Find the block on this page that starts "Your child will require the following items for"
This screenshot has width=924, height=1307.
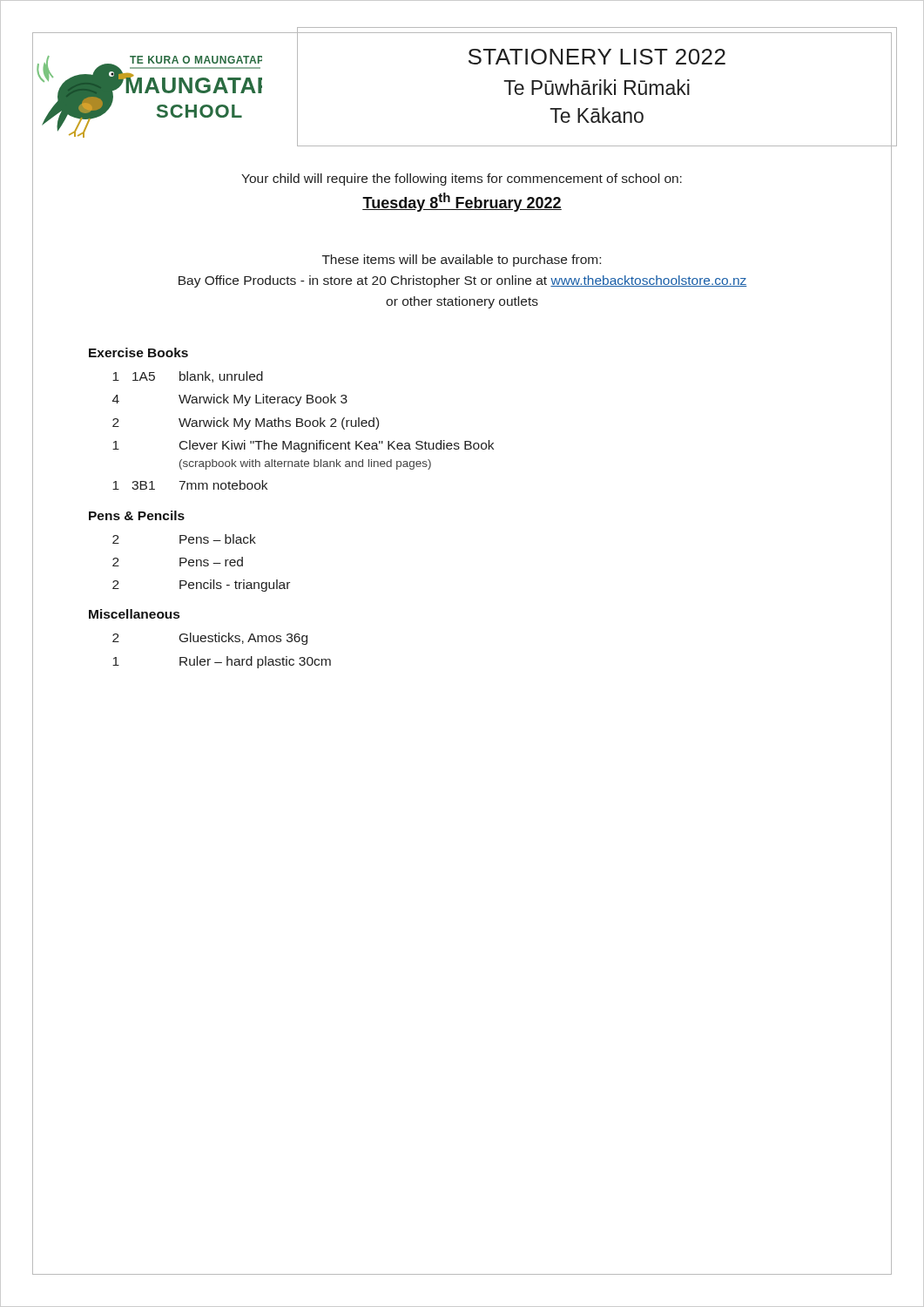pos(462,192)
